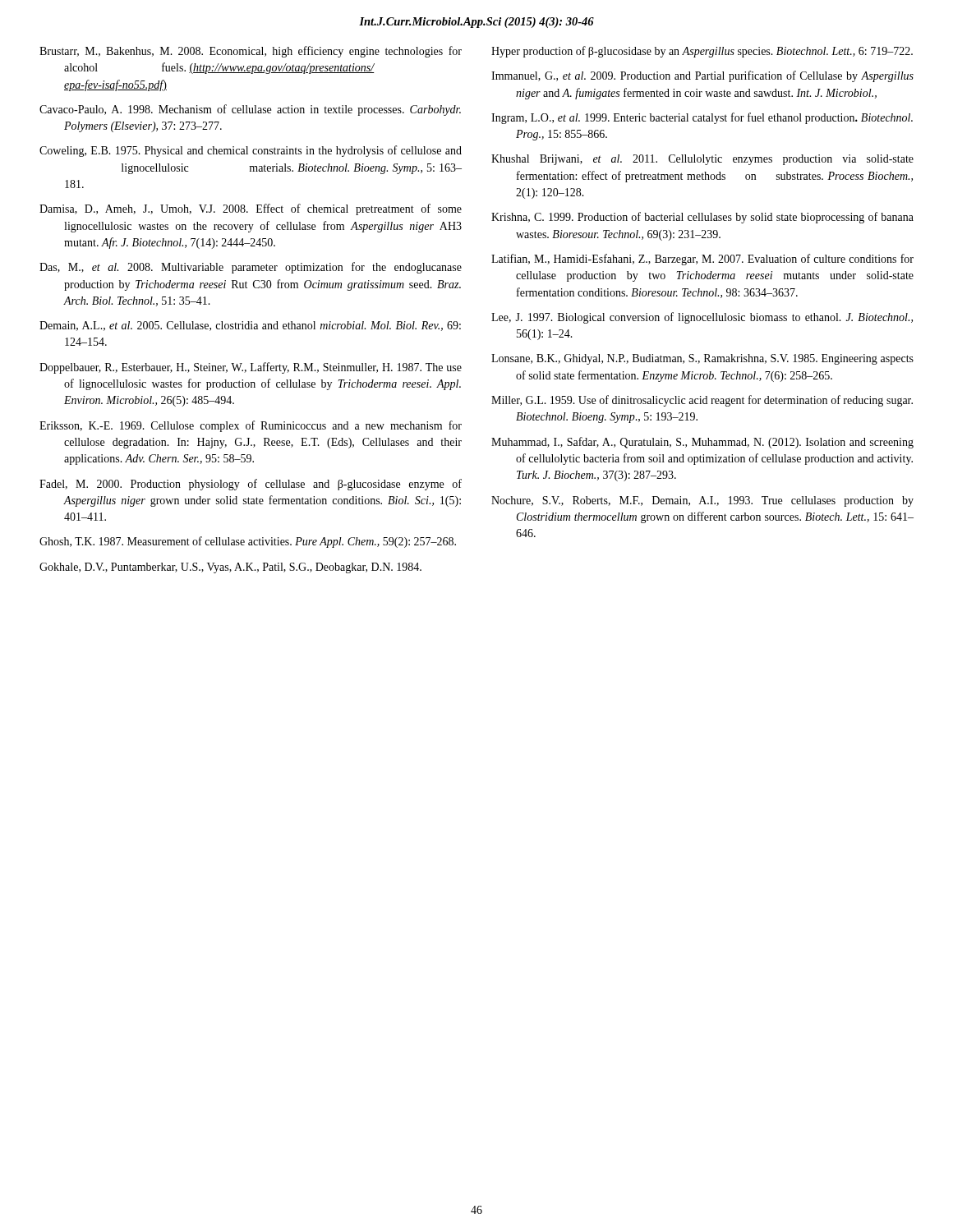
Task: Select the text starting "Coweling, E.B. 1975. Physical and chemical constraints"
Action: pyautogui.click(x=251, y=168)
